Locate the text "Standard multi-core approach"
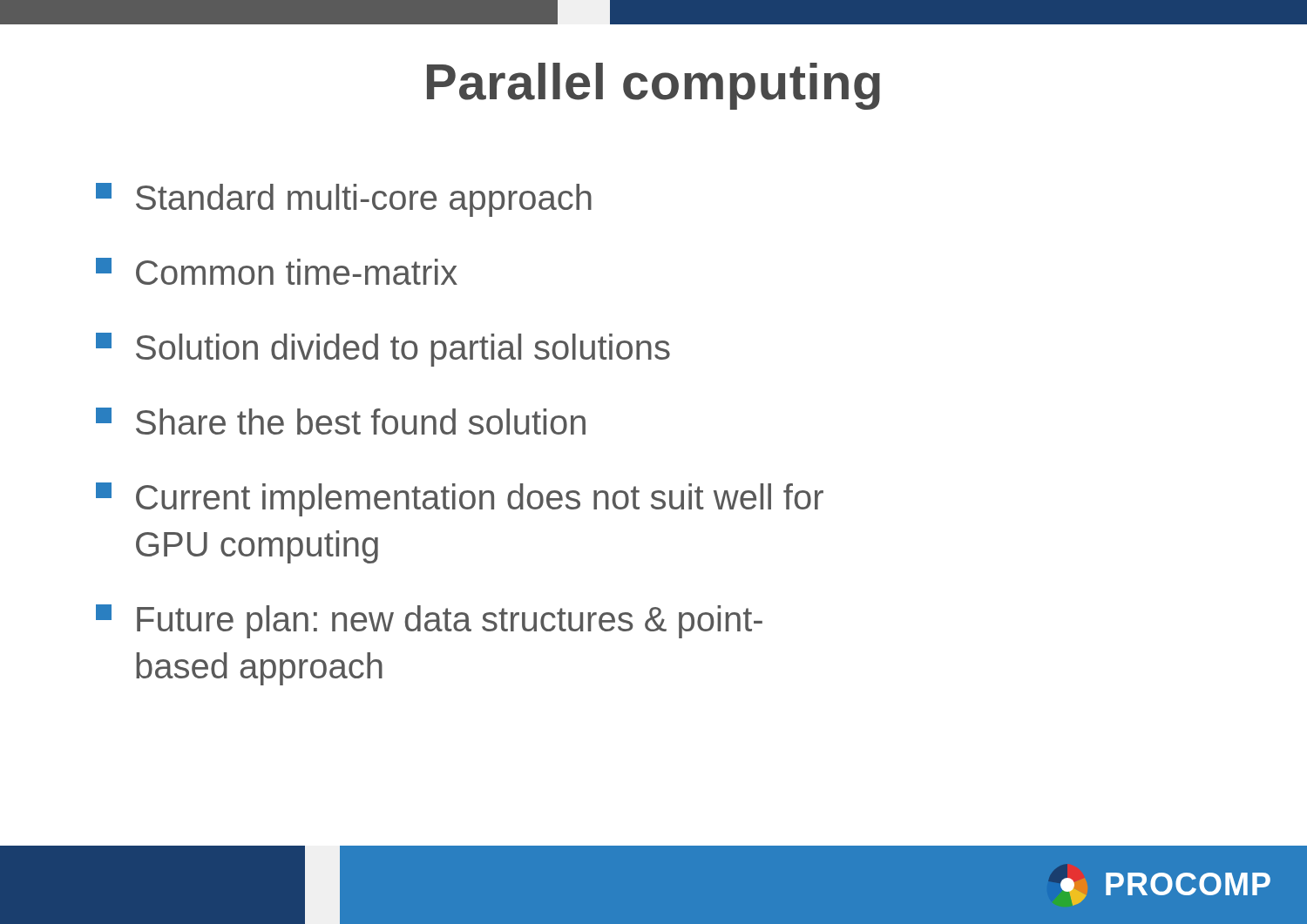This screenshot has width=1307, height=924. 345,198
